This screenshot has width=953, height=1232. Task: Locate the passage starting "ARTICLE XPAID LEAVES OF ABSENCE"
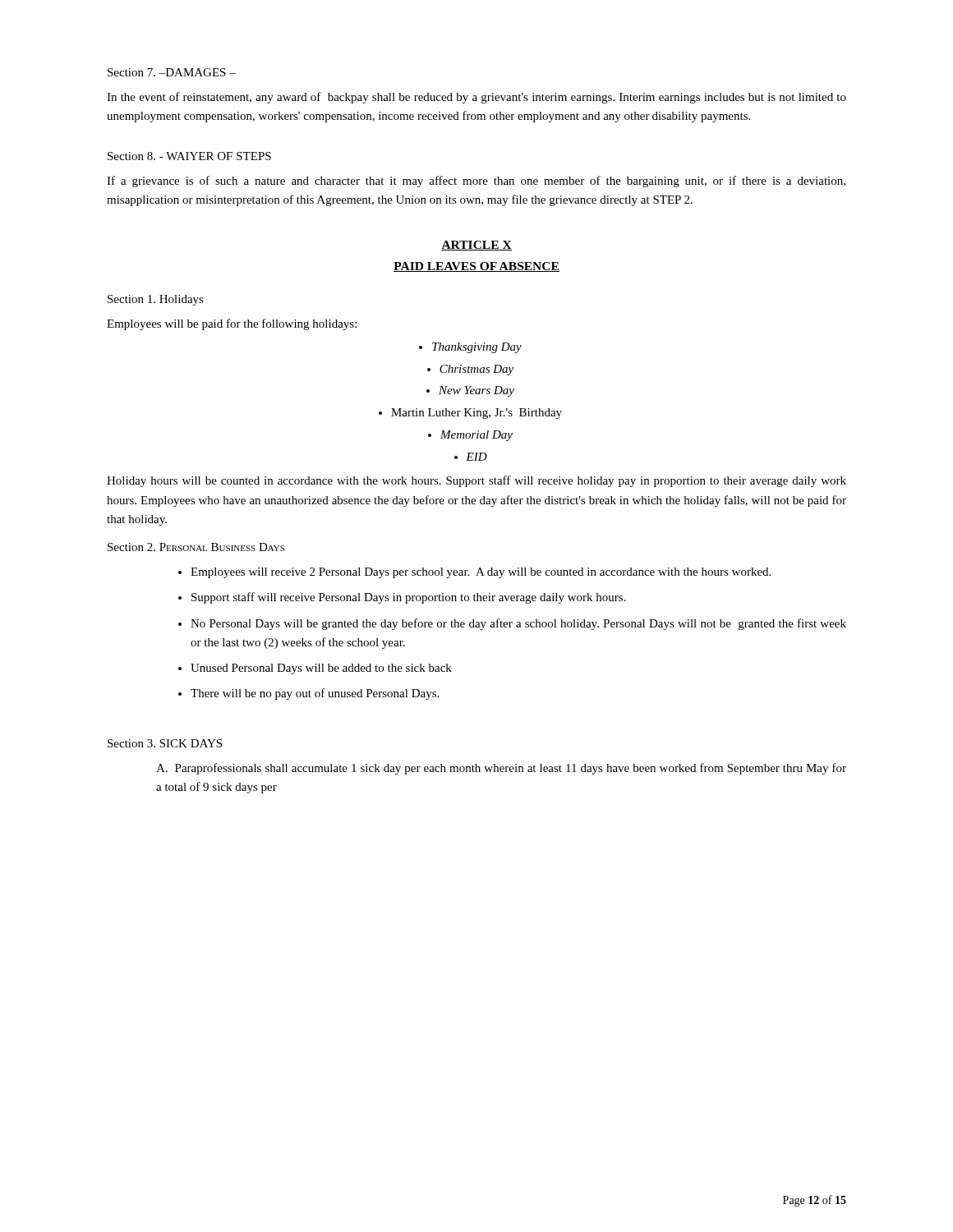click(x=476, y=255)
